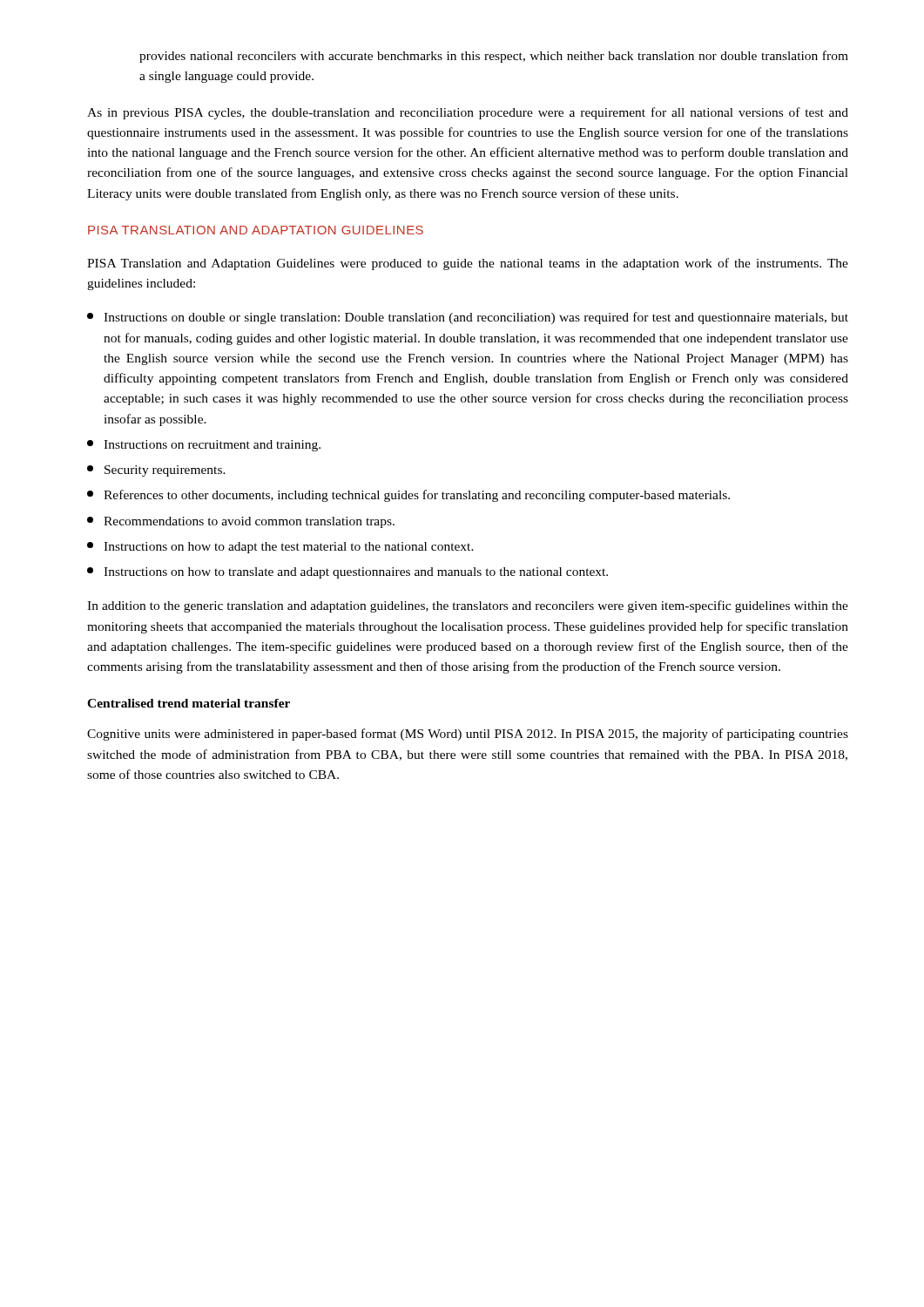The height and width of the screenshot is (1307, 924).
Task: Click where it says "Instructions on recruitment and training."
Action: coord(204,446)
